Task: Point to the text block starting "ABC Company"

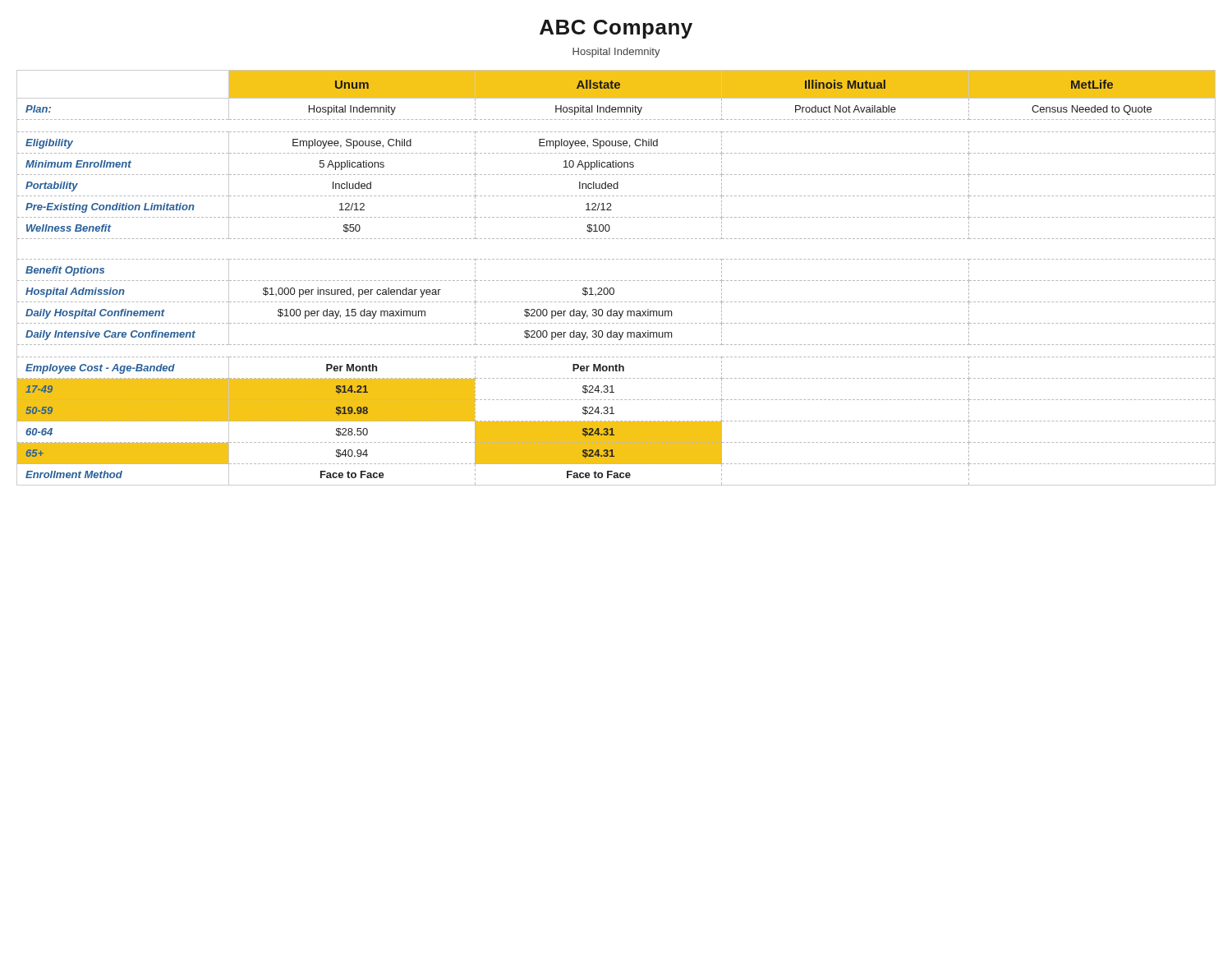Action: point(616,27)
